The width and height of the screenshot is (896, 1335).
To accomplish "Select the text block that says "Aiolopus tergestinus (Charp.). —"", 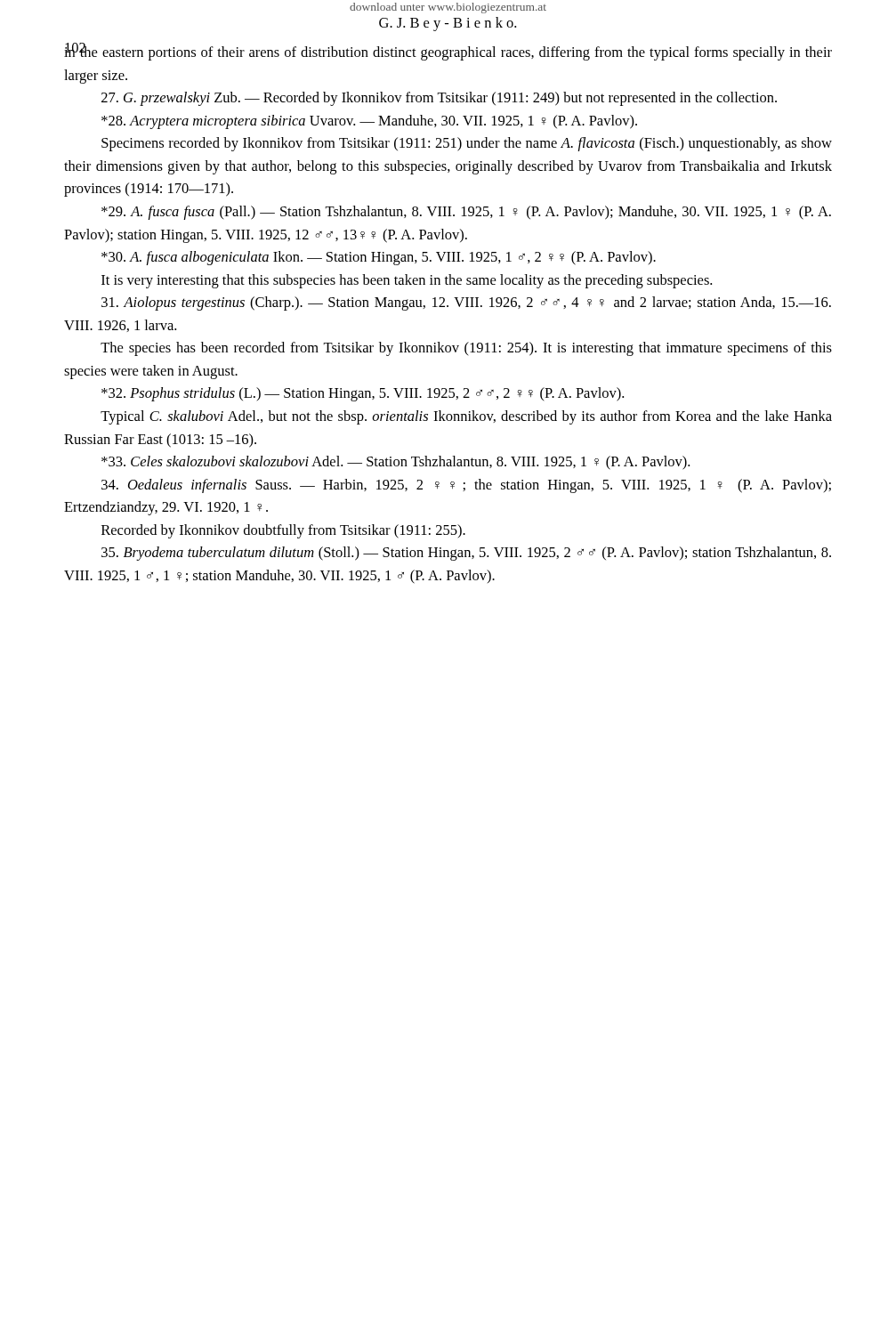I will (x=448, y=314).
